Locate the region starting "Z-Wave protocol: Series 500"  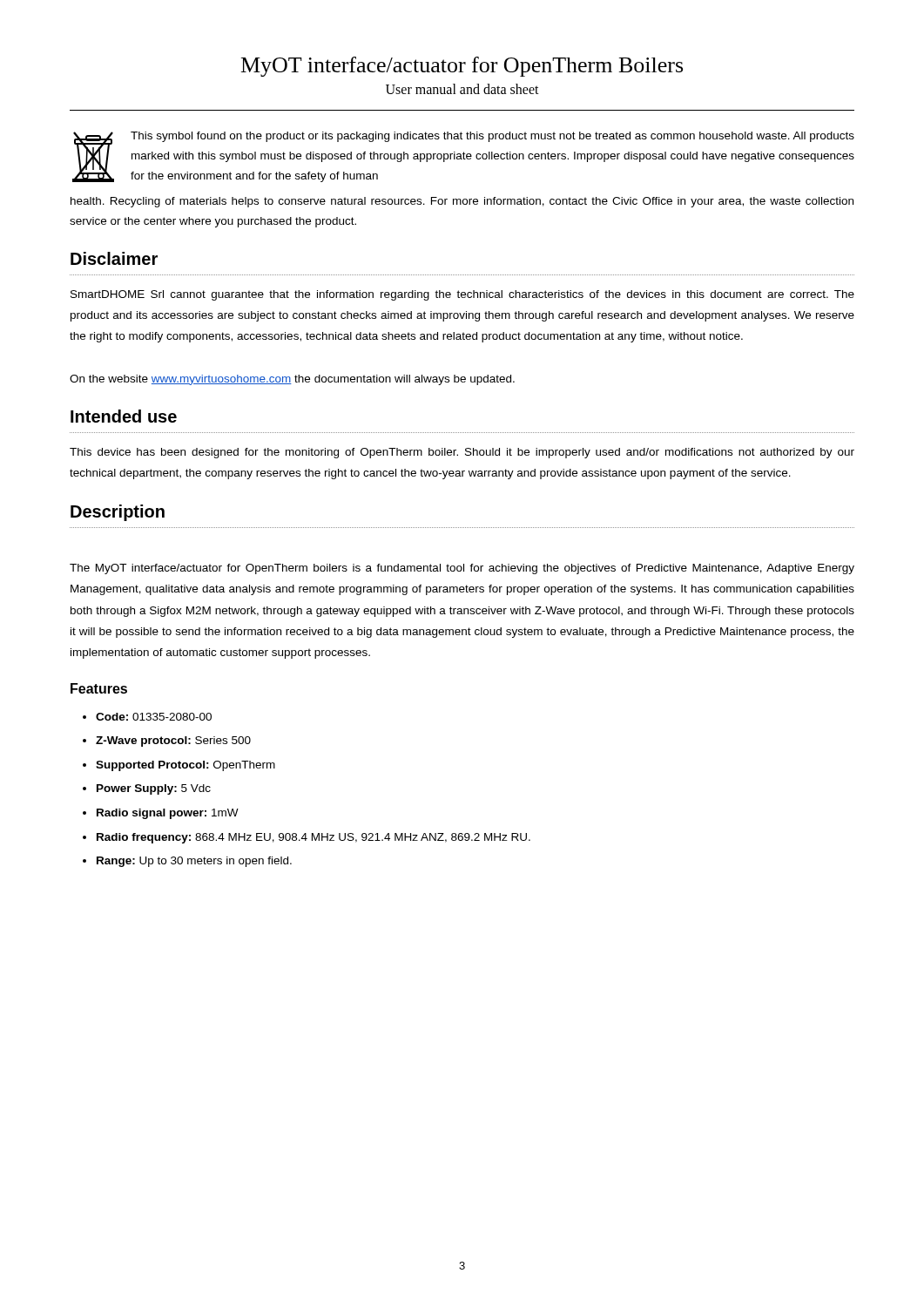tap(173, 740)
